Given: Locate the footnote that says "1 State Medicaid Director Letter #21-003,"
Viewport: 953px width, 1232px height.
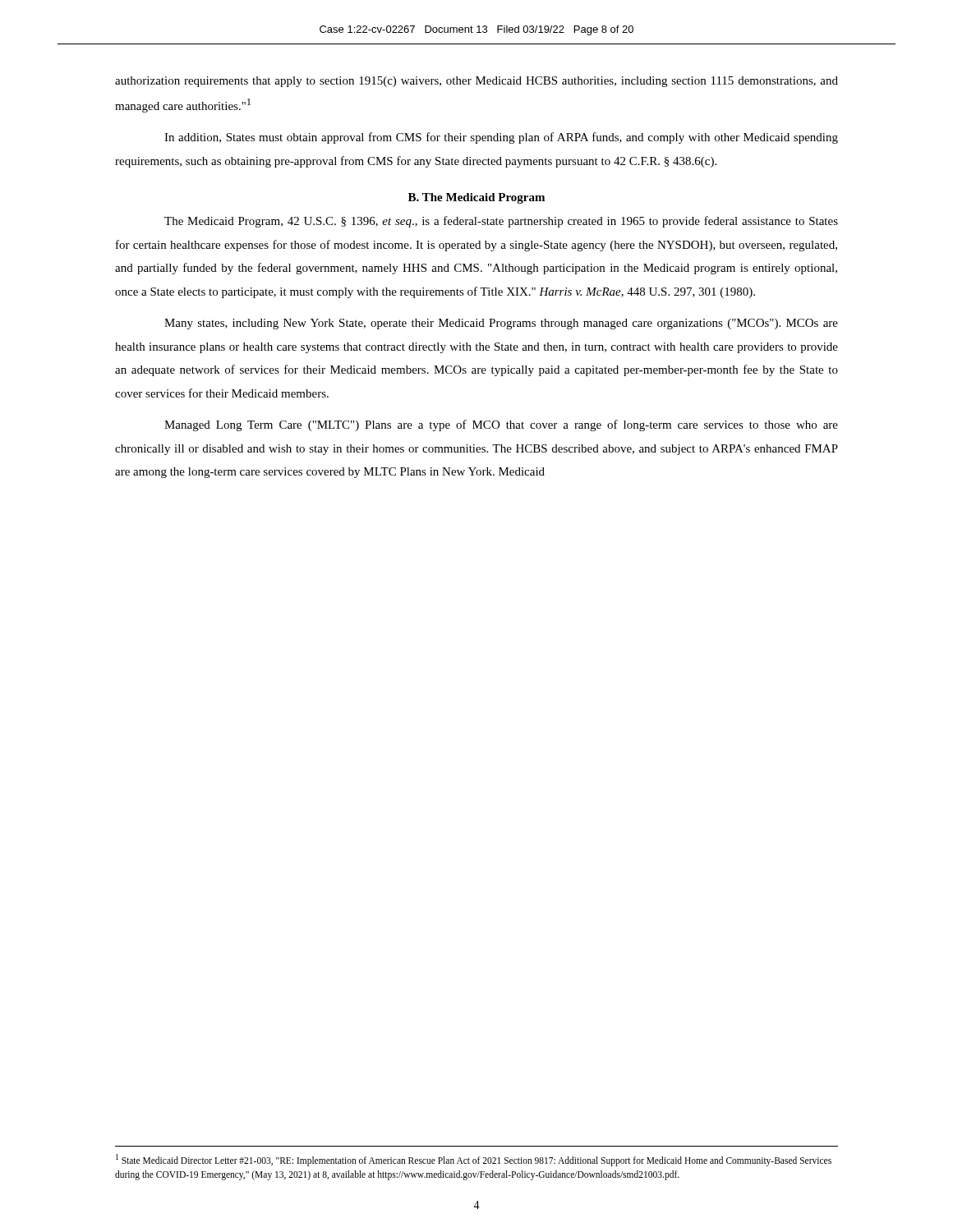Looking at the screenshot, I should pos(476,1167).
